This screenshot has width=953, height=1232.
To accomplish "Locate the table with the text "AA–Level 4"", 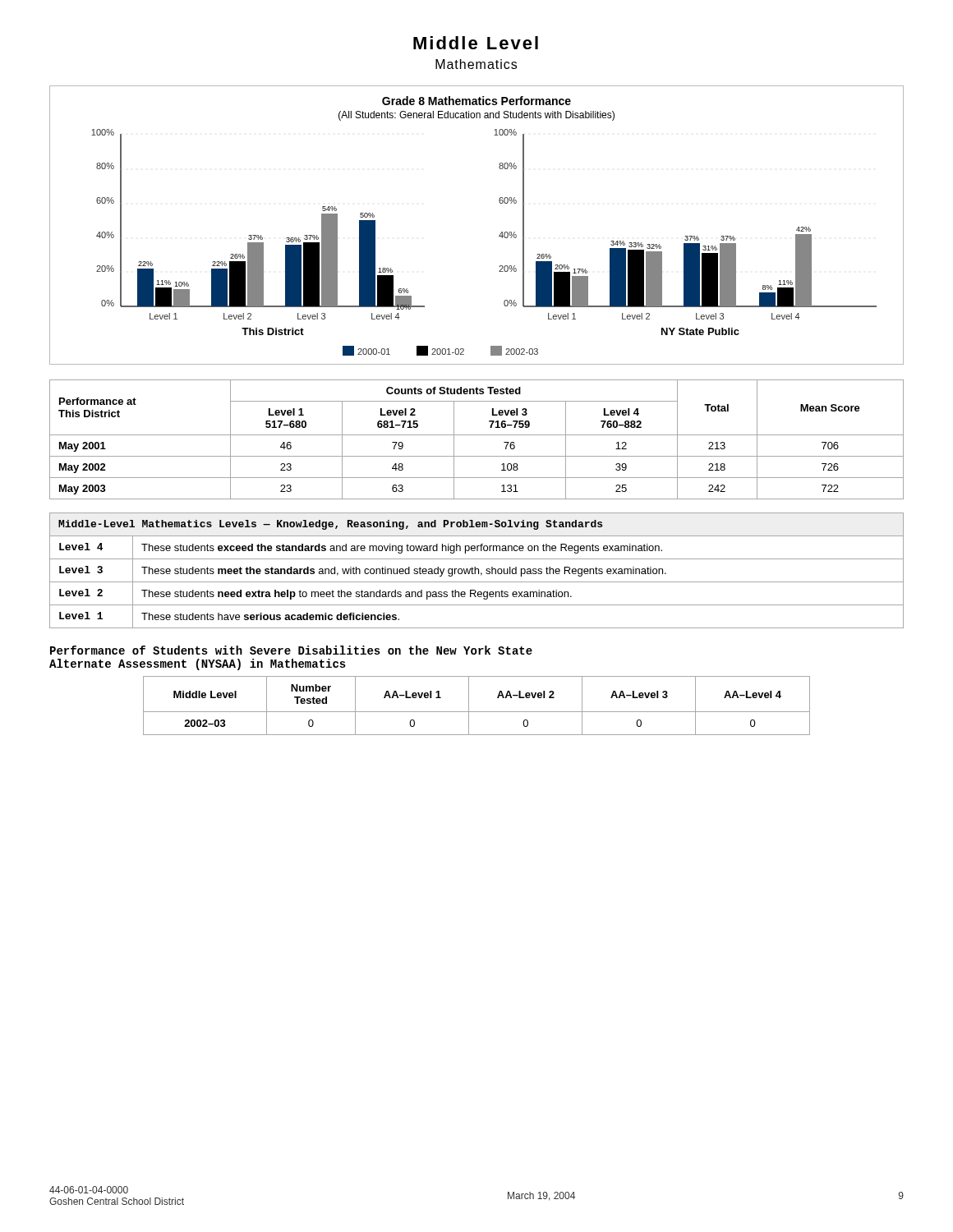I will pos(476,706).
